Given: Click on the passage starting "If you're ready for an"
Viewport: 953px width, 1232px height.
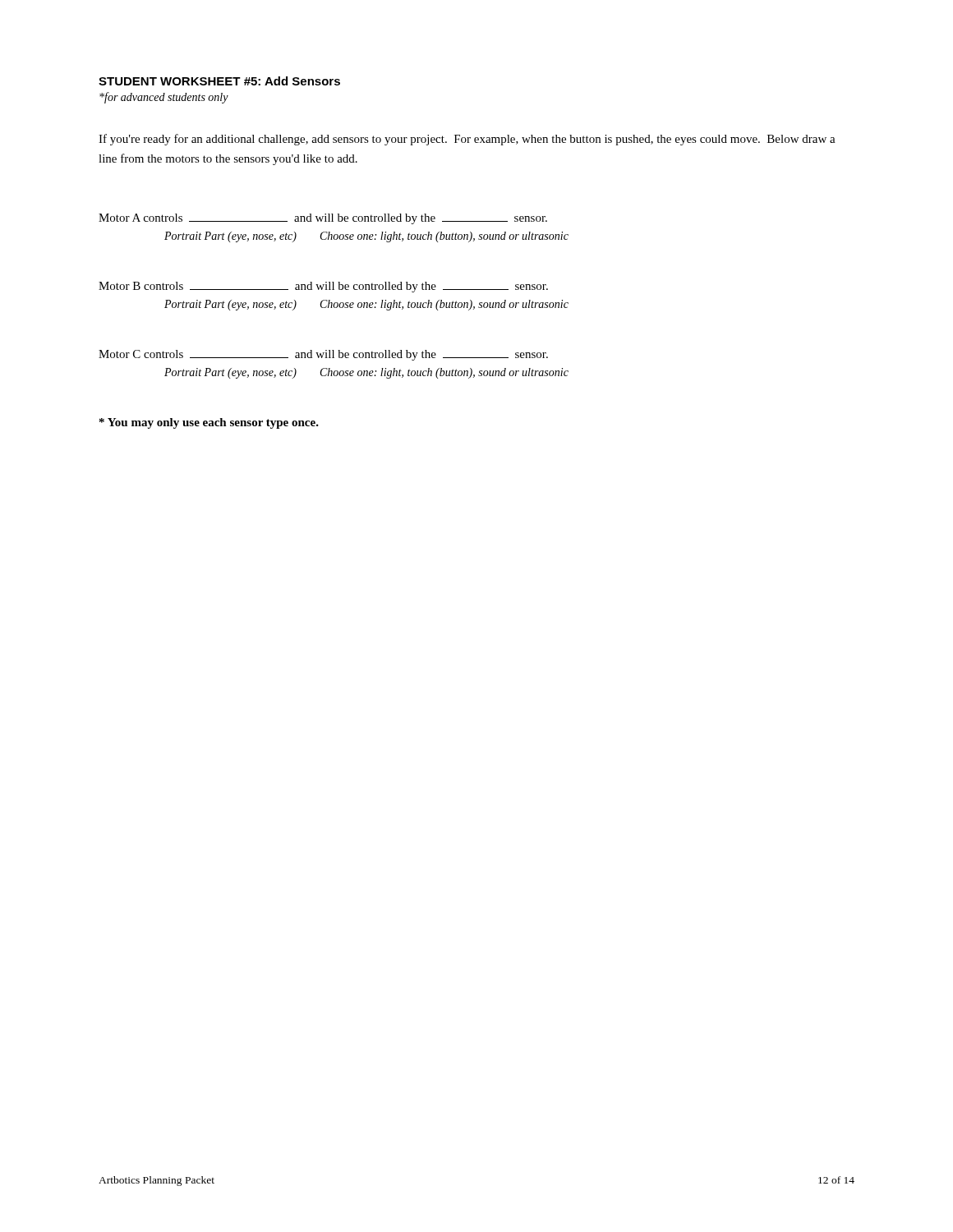Looking at the screenshot, I should (467, 149).
